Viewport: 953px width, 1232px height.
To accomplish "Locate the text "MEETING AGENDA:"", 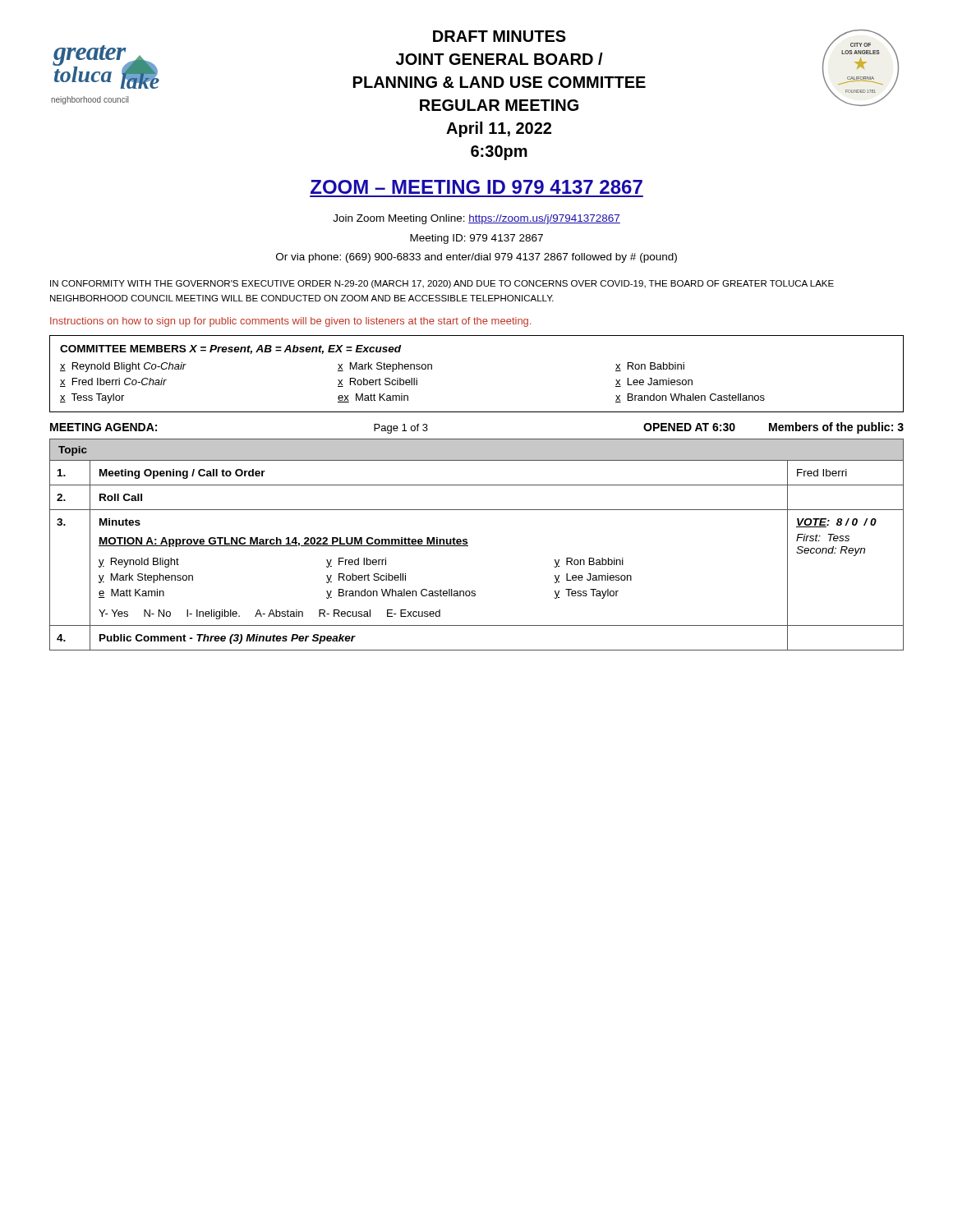I will click(x=104, y=427).
